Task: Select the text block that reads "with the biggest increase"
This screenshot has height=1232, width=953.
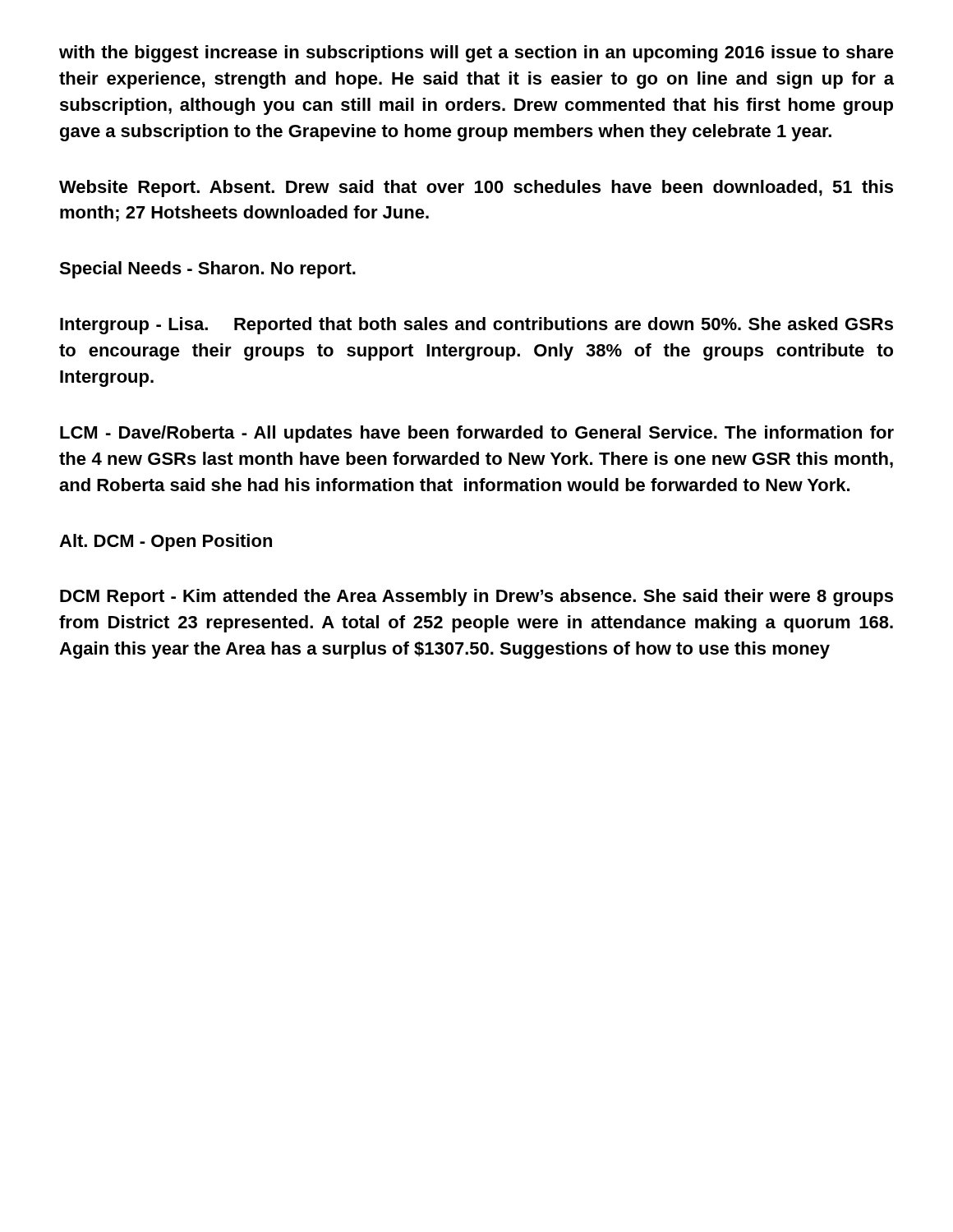Action: (x=476, y=91)
